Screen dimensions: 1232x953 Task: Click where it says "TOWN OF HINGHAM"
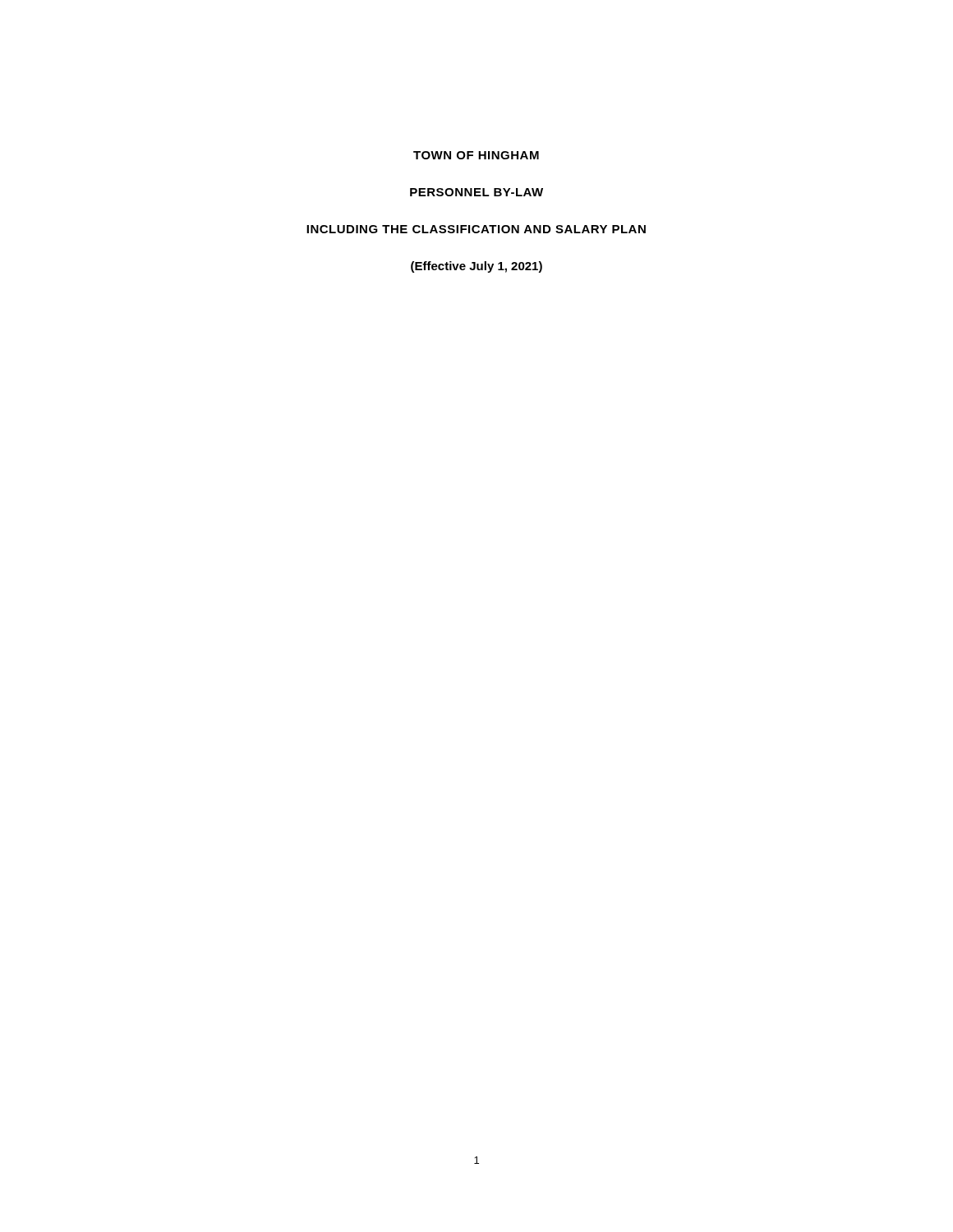click(x=476, y=155)
